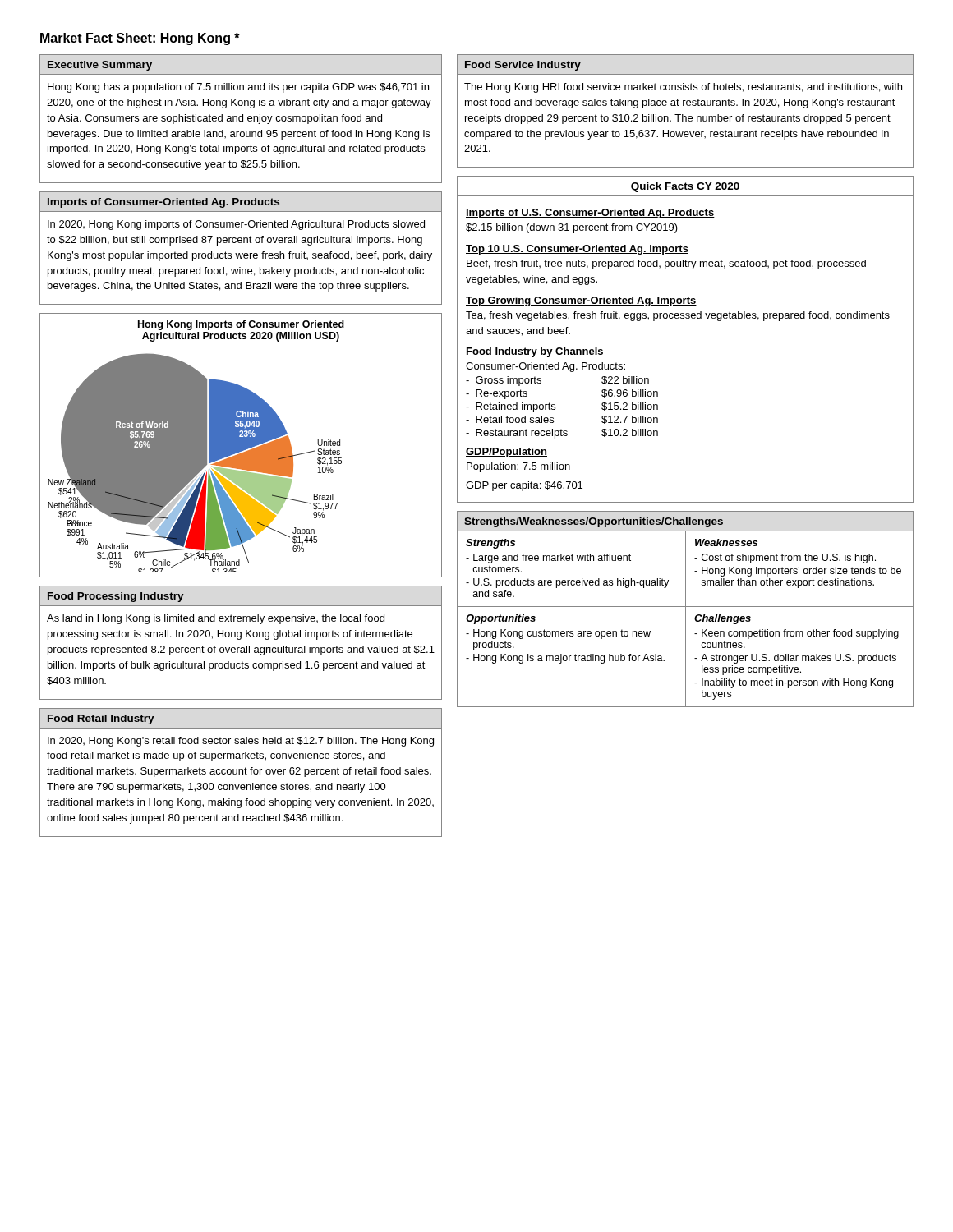Find the element starting "Food Service Industry The Hong Kong HRI food"

[x=685, y=111]
